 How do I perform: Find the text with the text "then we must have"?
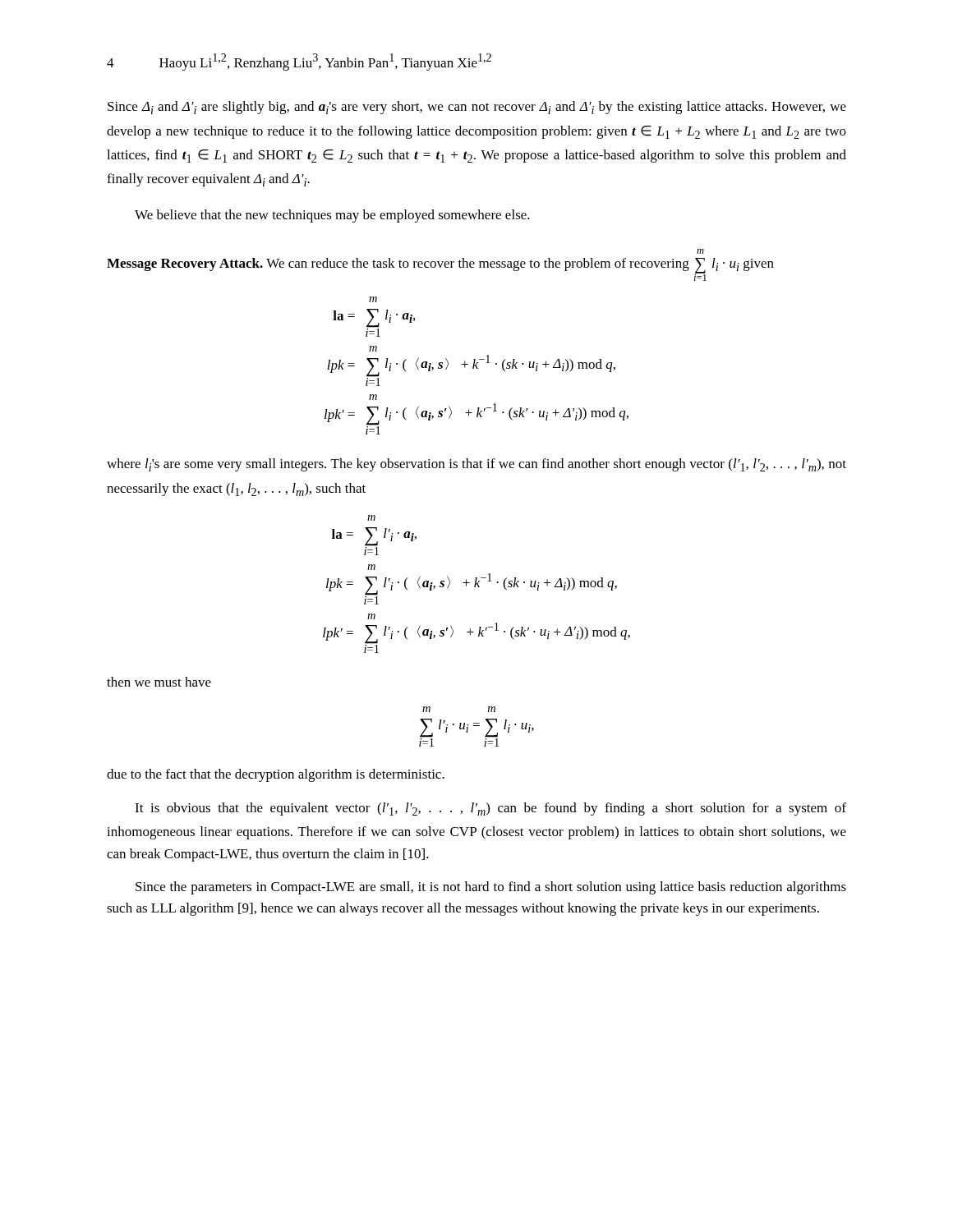pos(159,682)
